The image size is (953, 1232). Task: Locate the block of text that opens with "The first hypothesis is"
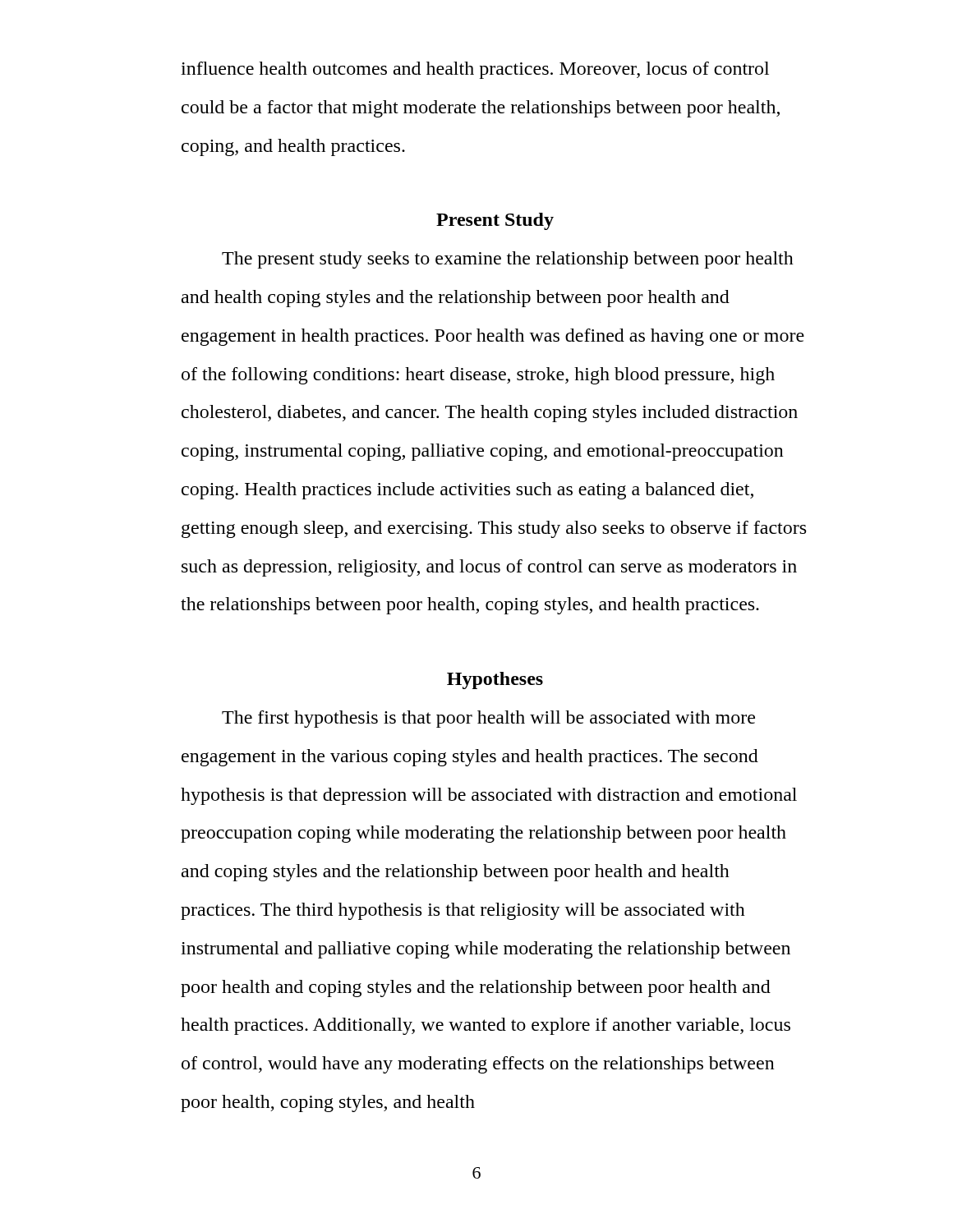[x=489, y=909]
